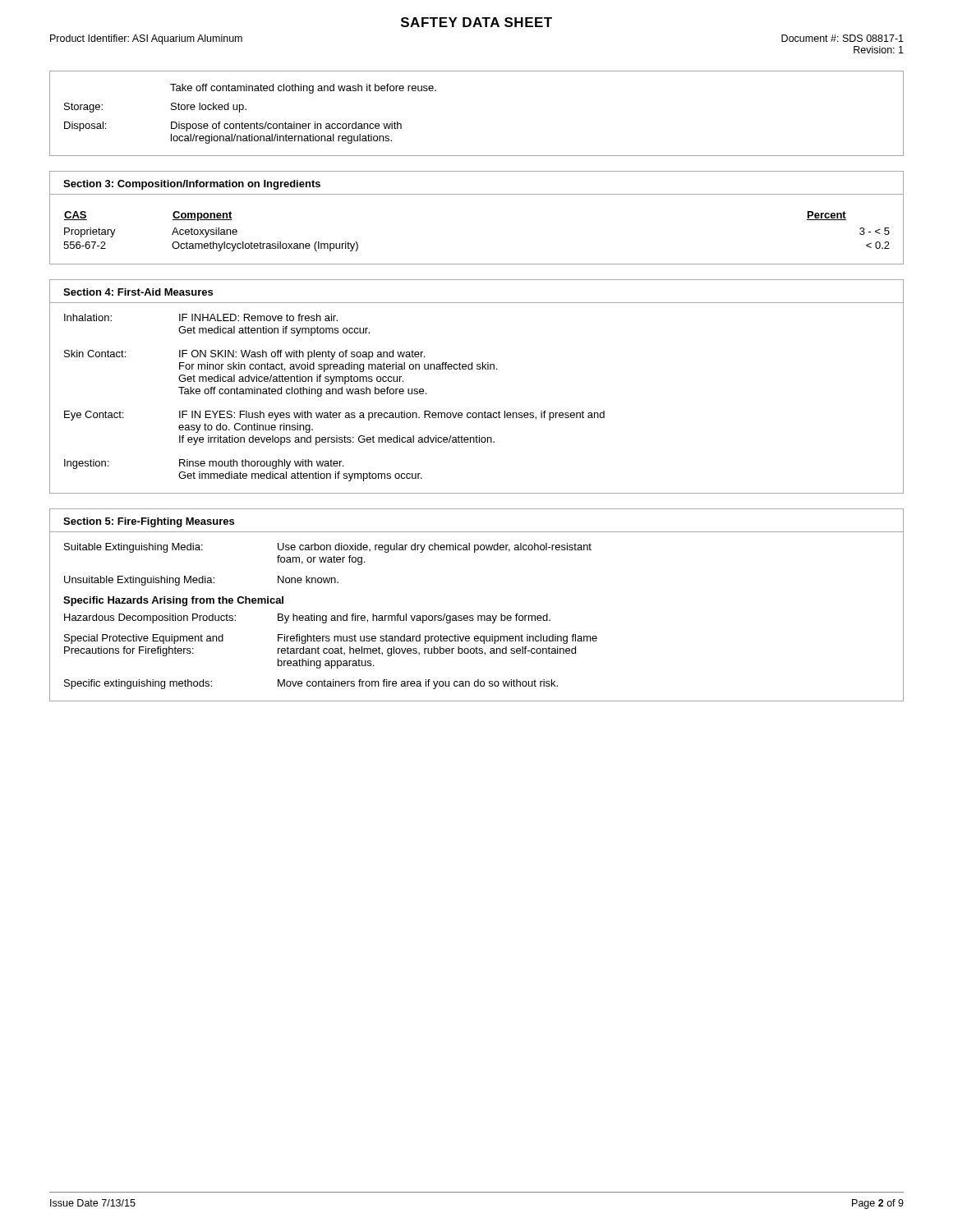The height and width of the screenshot is (1232, 953).
Task: Locate the text block that says "Eye Contact: IF"
Action: tap(476, 427)
